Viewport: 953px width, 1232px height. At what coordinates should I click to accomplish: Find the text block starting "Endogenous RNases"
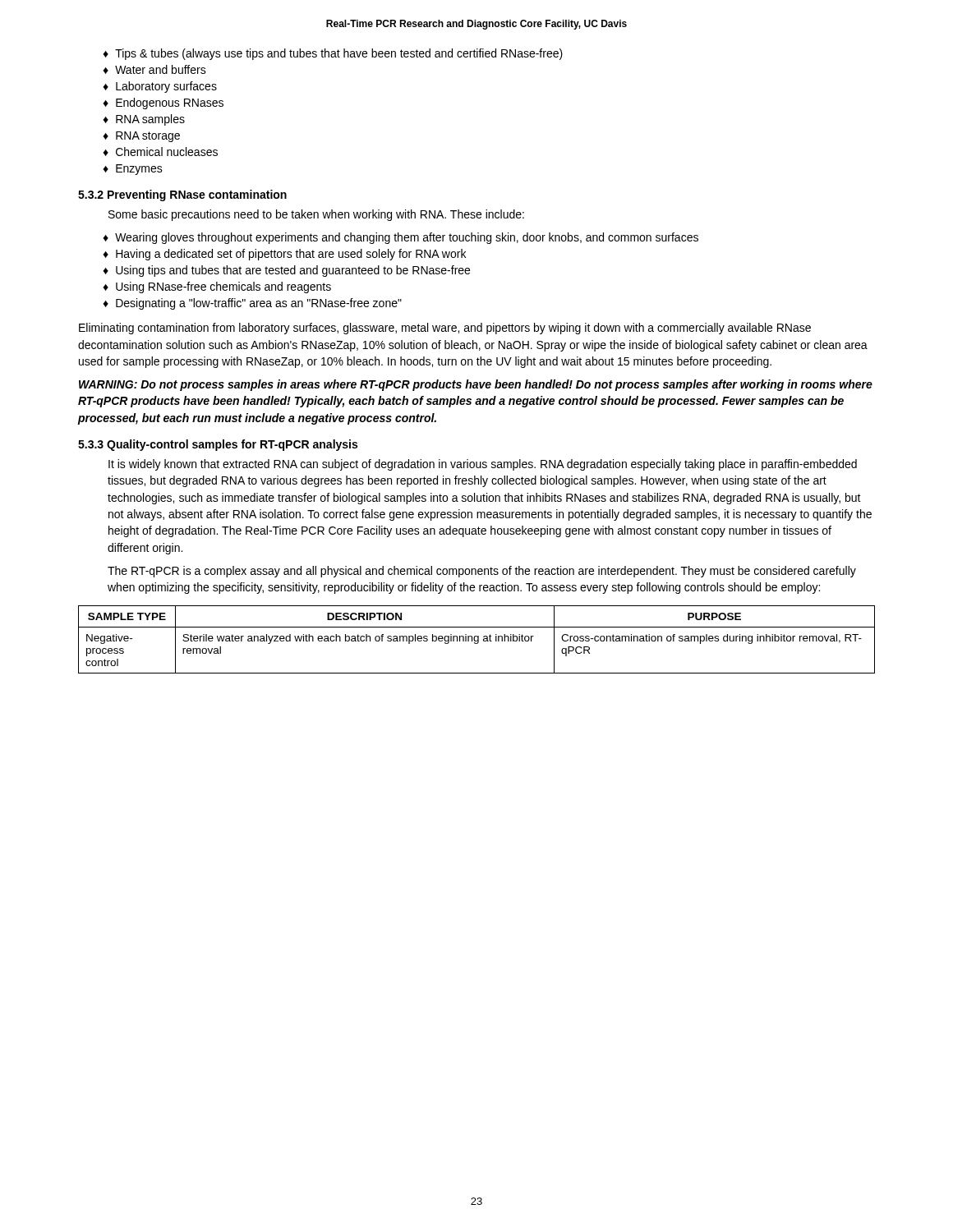[x=169, y=103]
